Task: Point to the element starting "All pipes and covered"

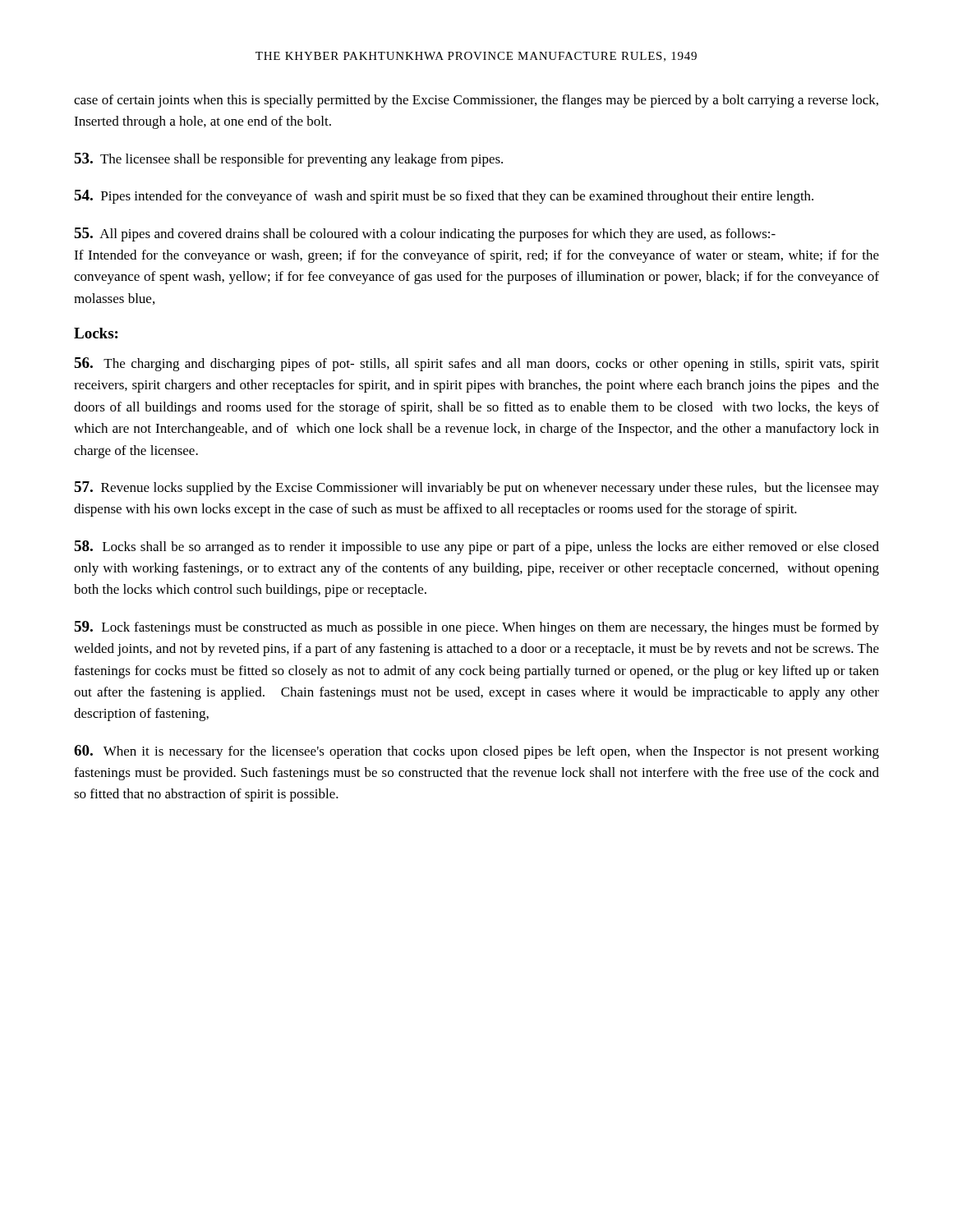Action: [476, 265]
